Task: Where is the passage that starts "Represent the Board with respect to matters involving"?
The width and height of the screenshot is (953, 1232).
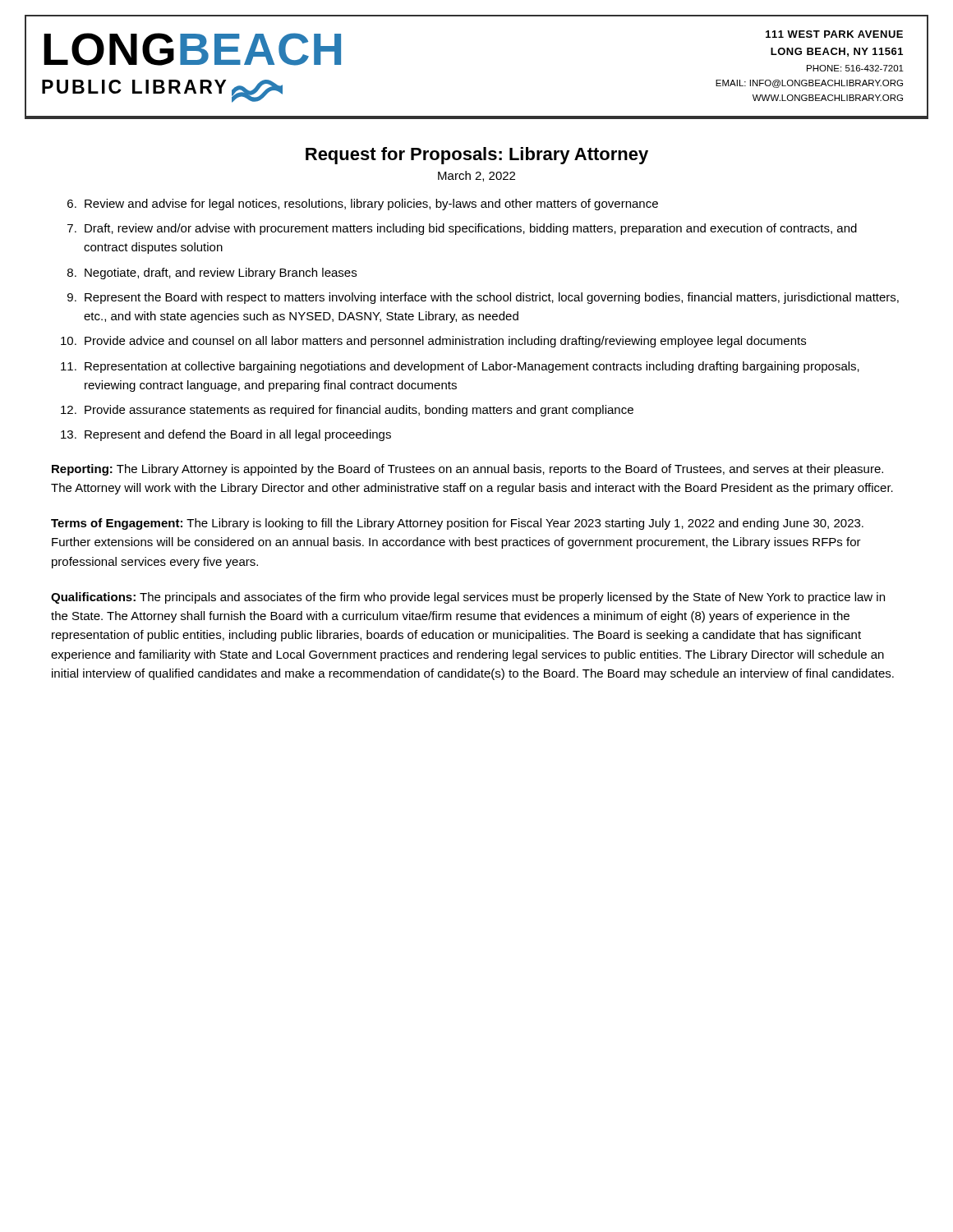Action: pyautogui.click(x=492, y=306)
